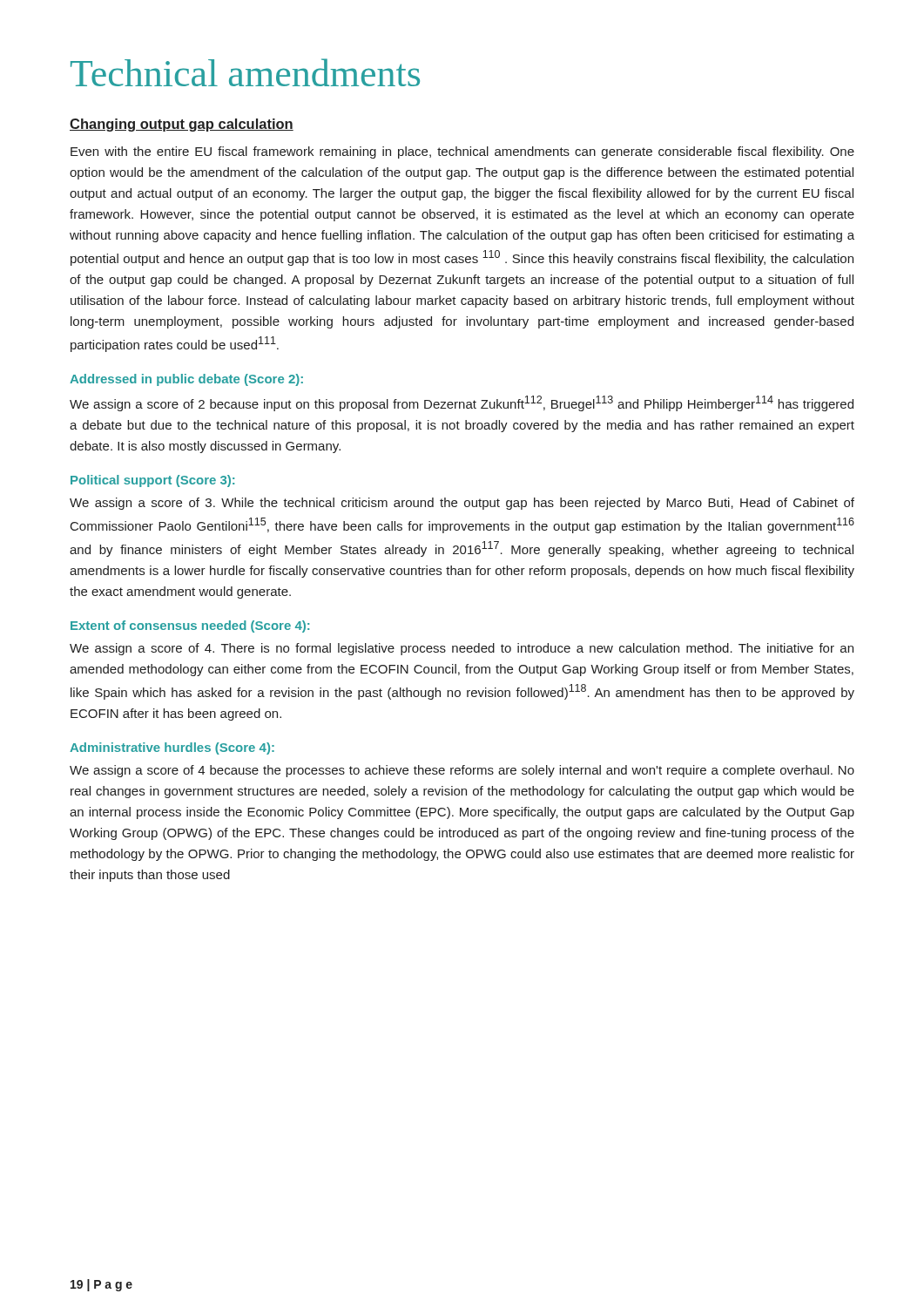Click the title
Screen dimensions: 1307x924
coord(462,74)
